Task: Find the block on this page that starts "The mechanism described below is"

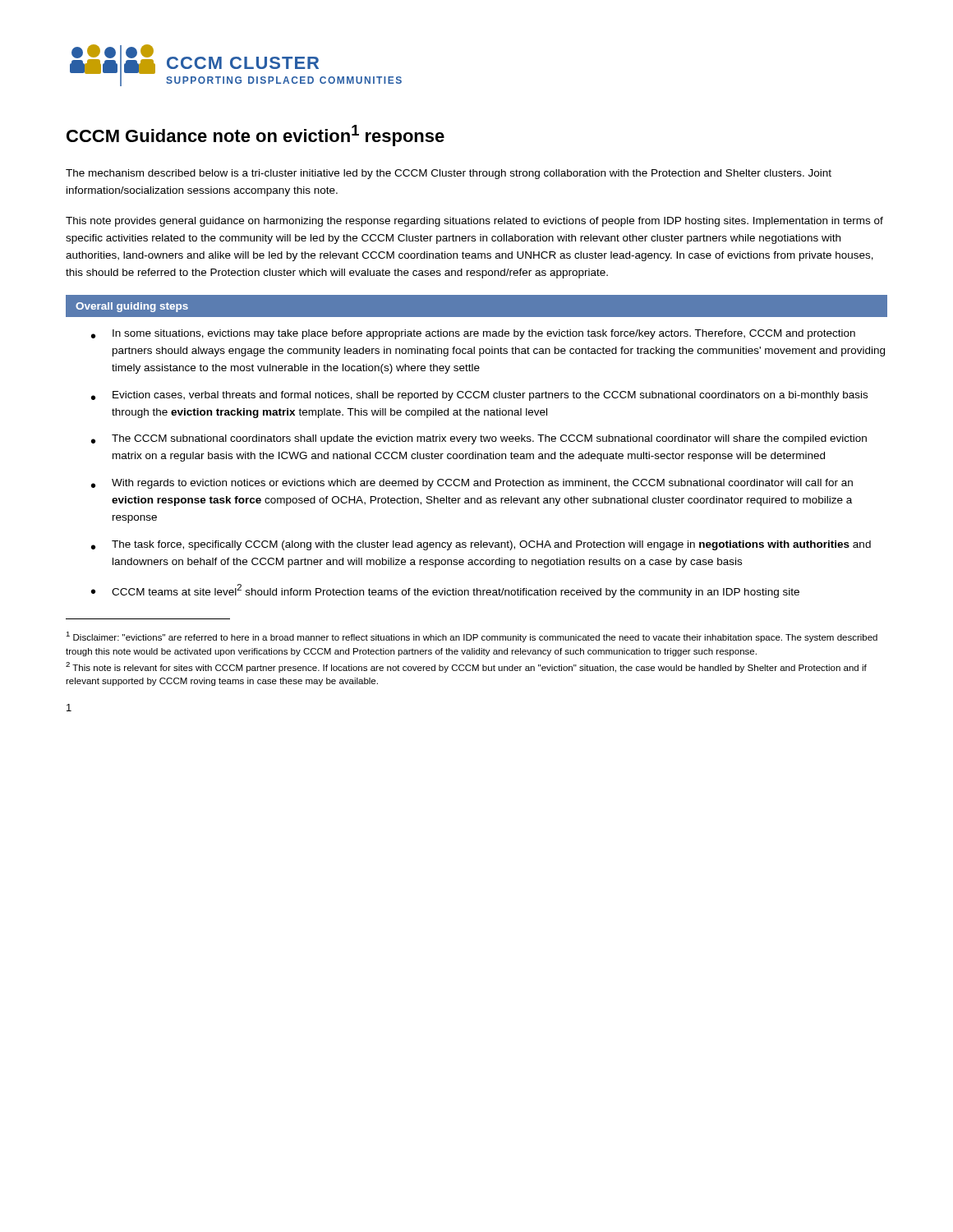Action: coord(476,183)
